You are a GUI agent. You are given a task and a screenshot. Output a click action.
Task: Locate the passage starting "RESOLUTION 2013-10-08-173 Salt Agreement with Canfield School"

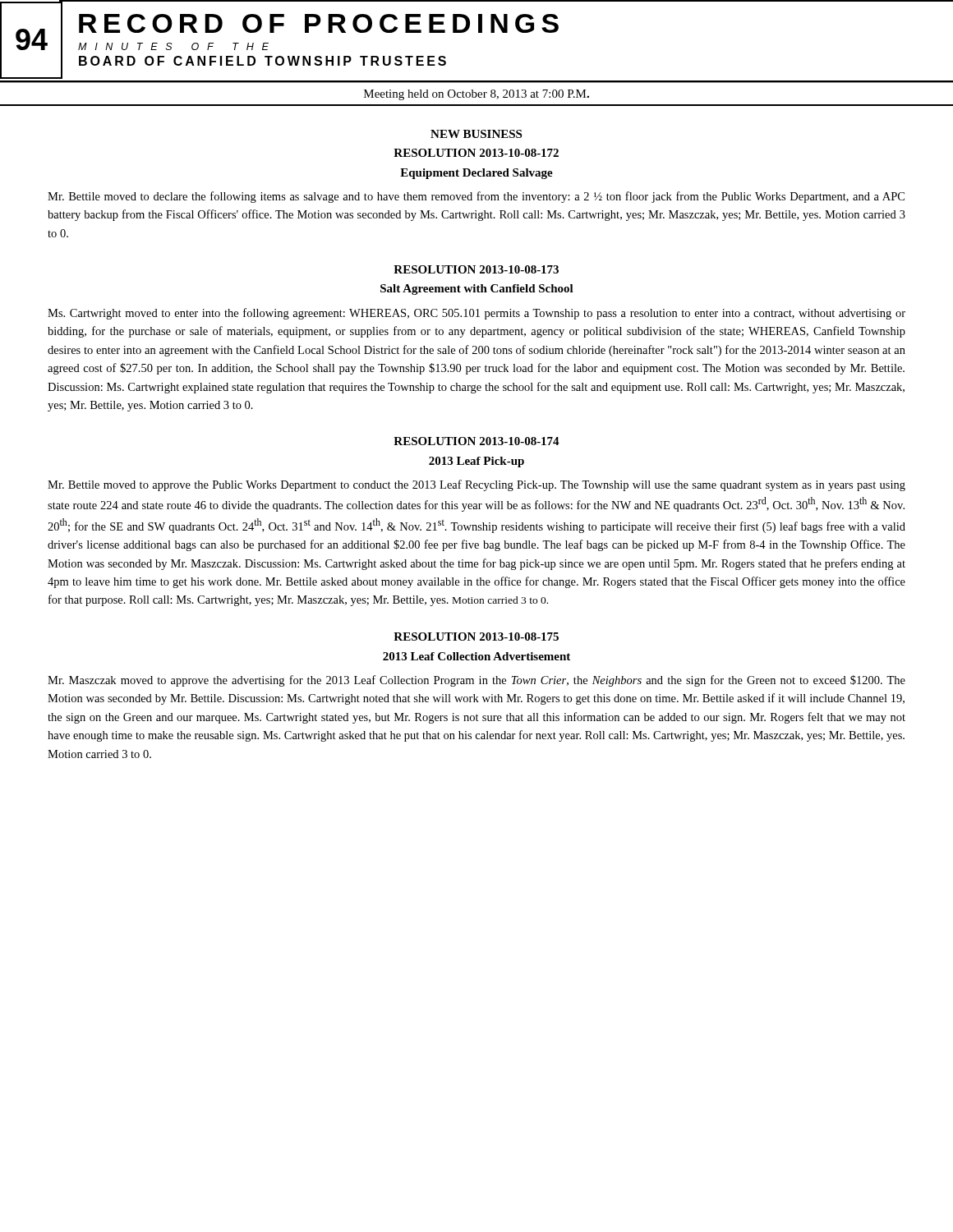point(476,279)
